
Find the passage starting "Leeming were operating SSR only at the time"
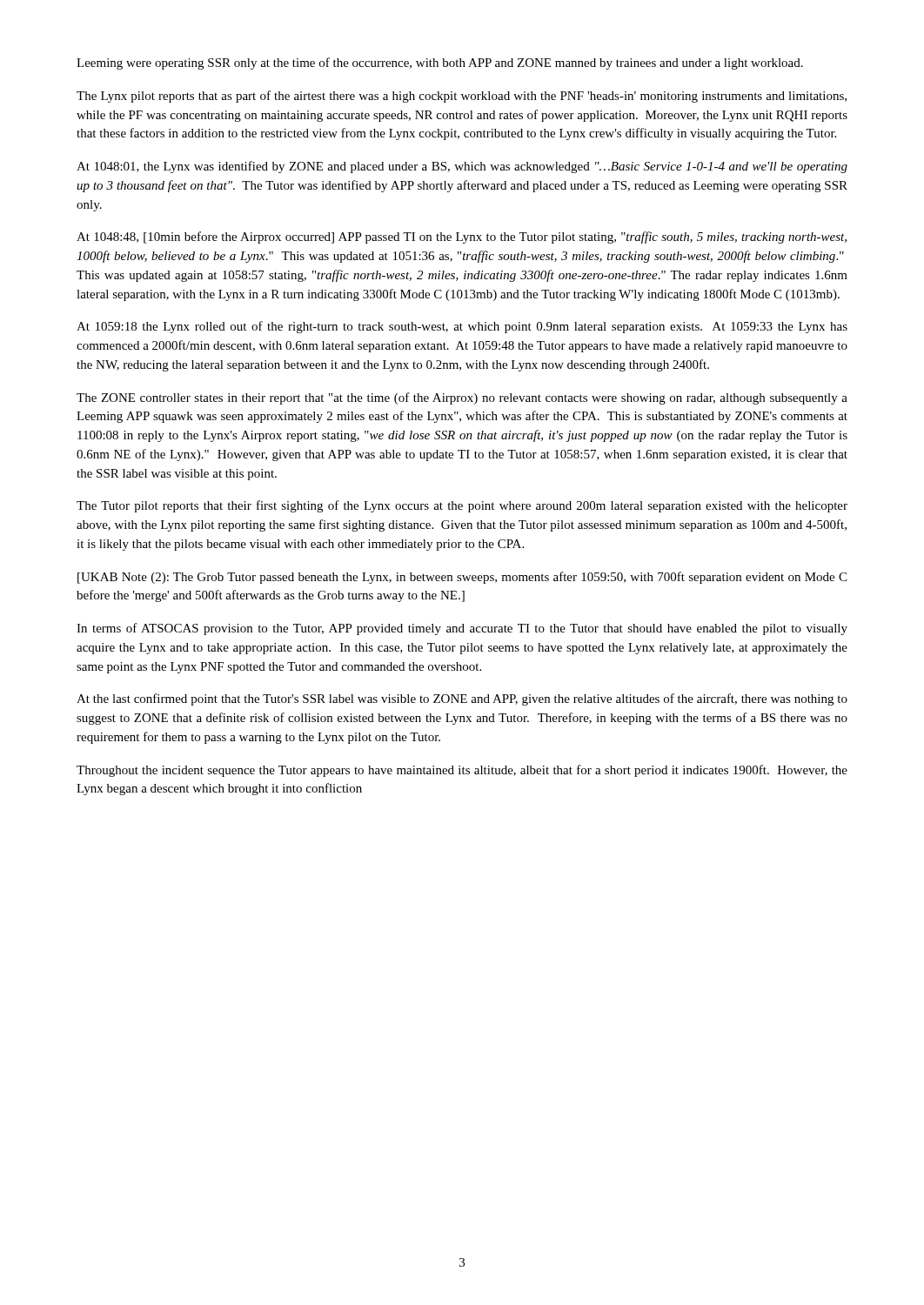(440, 63)
